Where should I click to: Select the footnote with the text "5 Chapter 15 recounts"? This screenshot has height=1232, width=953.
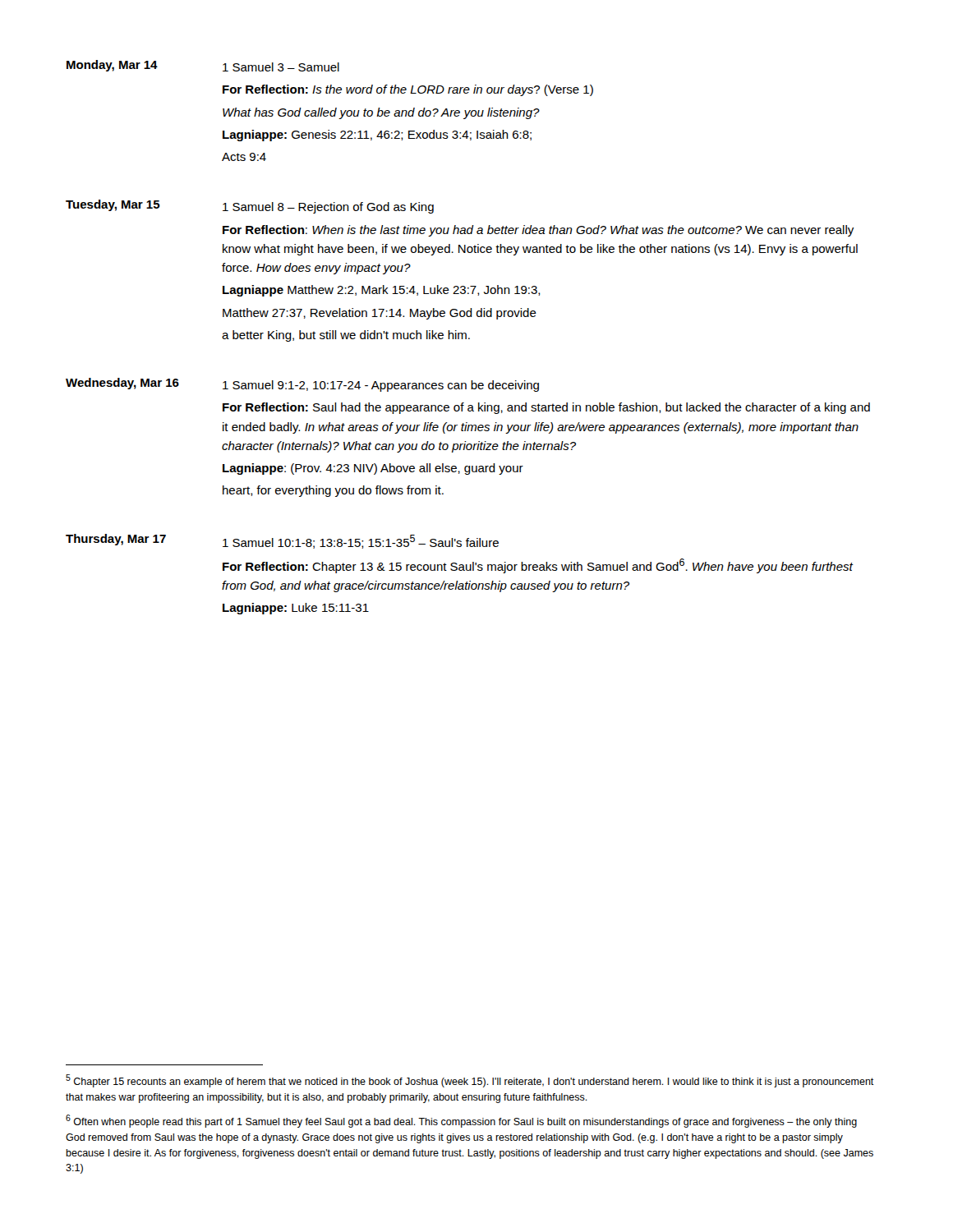(x=470, y=1088)
